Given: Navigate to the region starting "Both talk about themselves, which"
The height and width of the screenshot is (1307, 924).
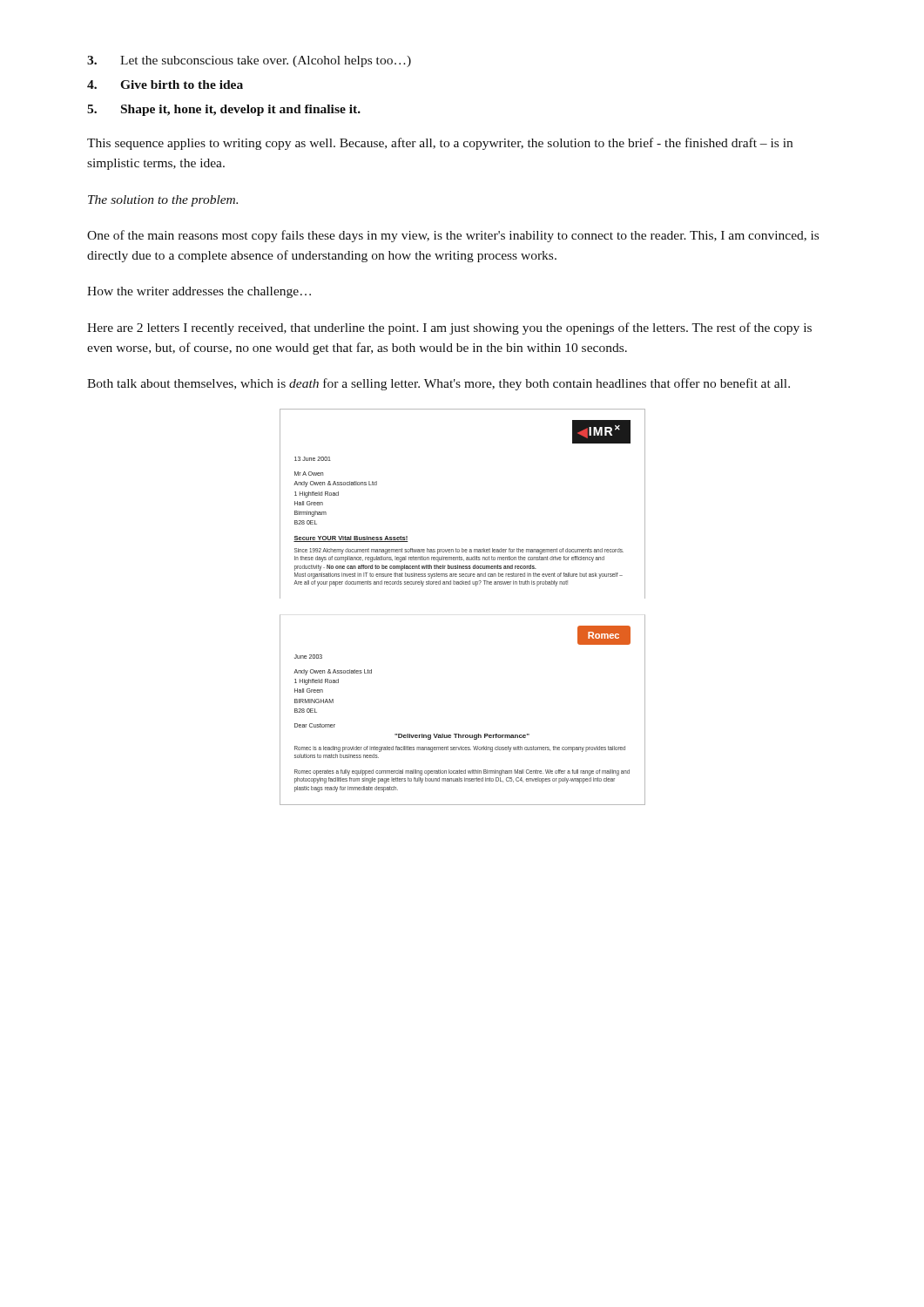Looking at the screenshot, I should 439,383.
